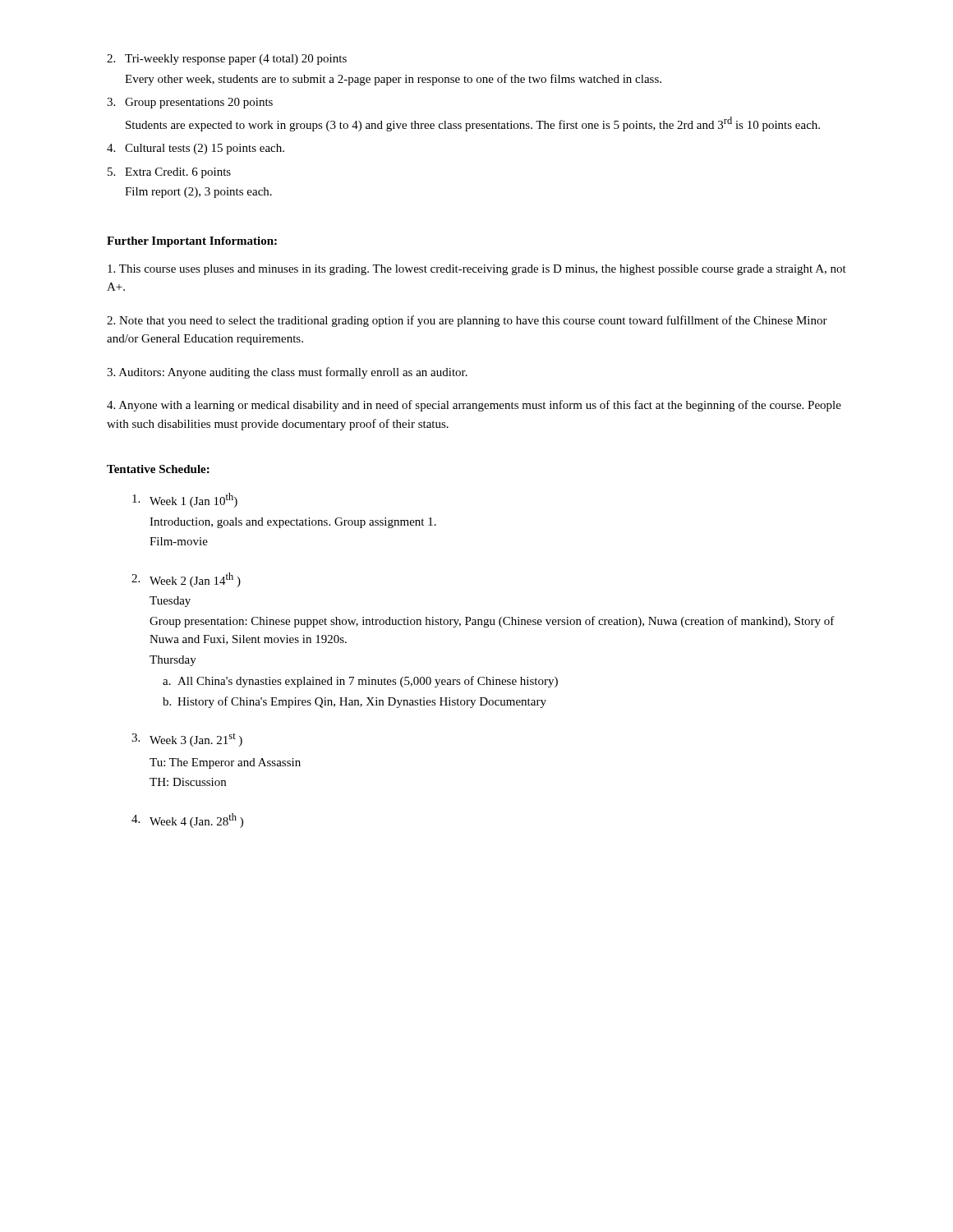Image resolution: width=953 pixels, height=1232 pixels.
Task: Find the list item that says "3.Group presentations 20 pointsStudents"
Action: pos(473,113)
